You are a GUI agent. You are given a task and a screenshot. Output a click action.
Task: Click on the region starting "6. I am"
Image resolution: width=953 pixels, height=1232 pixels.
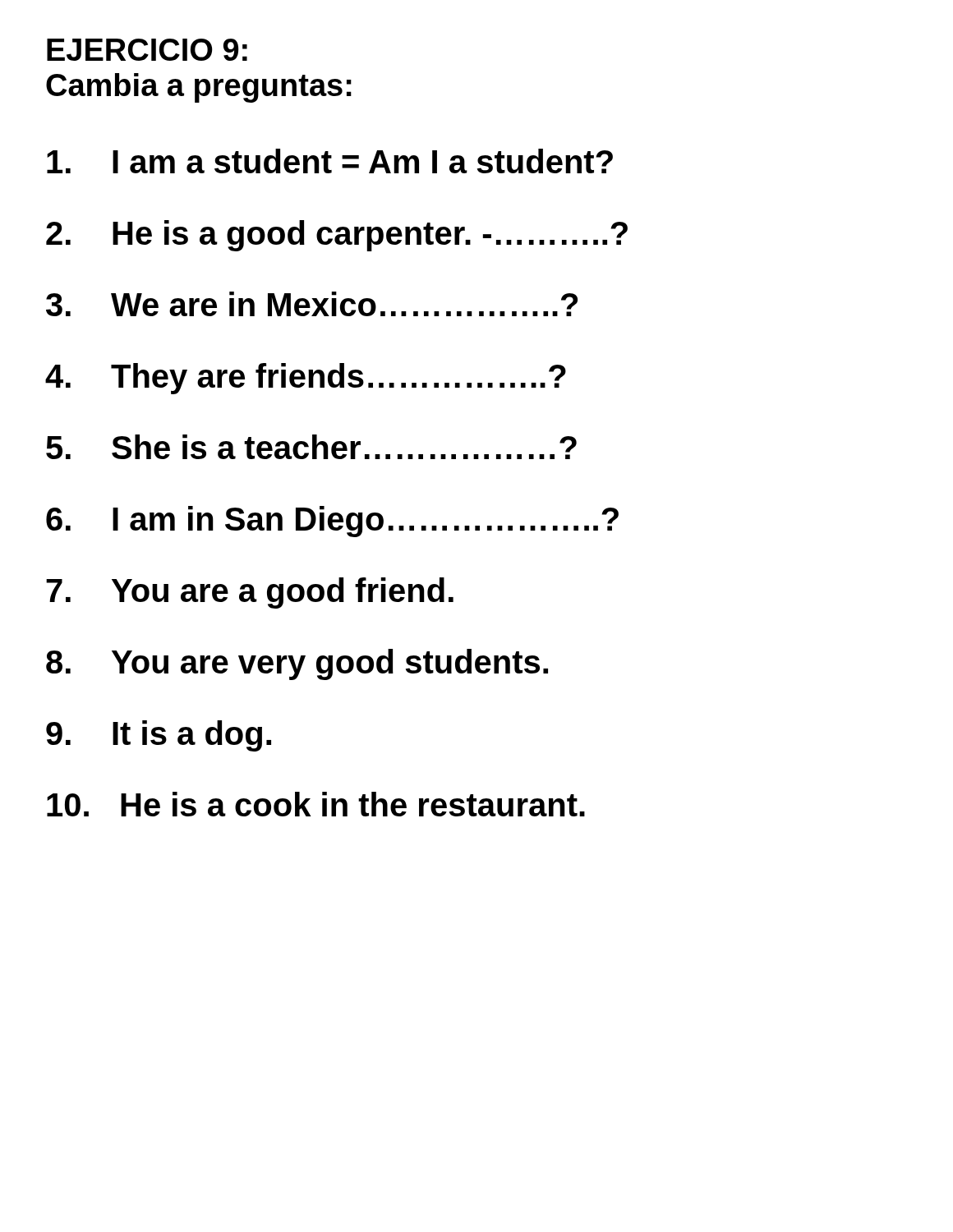click(333, 520)
